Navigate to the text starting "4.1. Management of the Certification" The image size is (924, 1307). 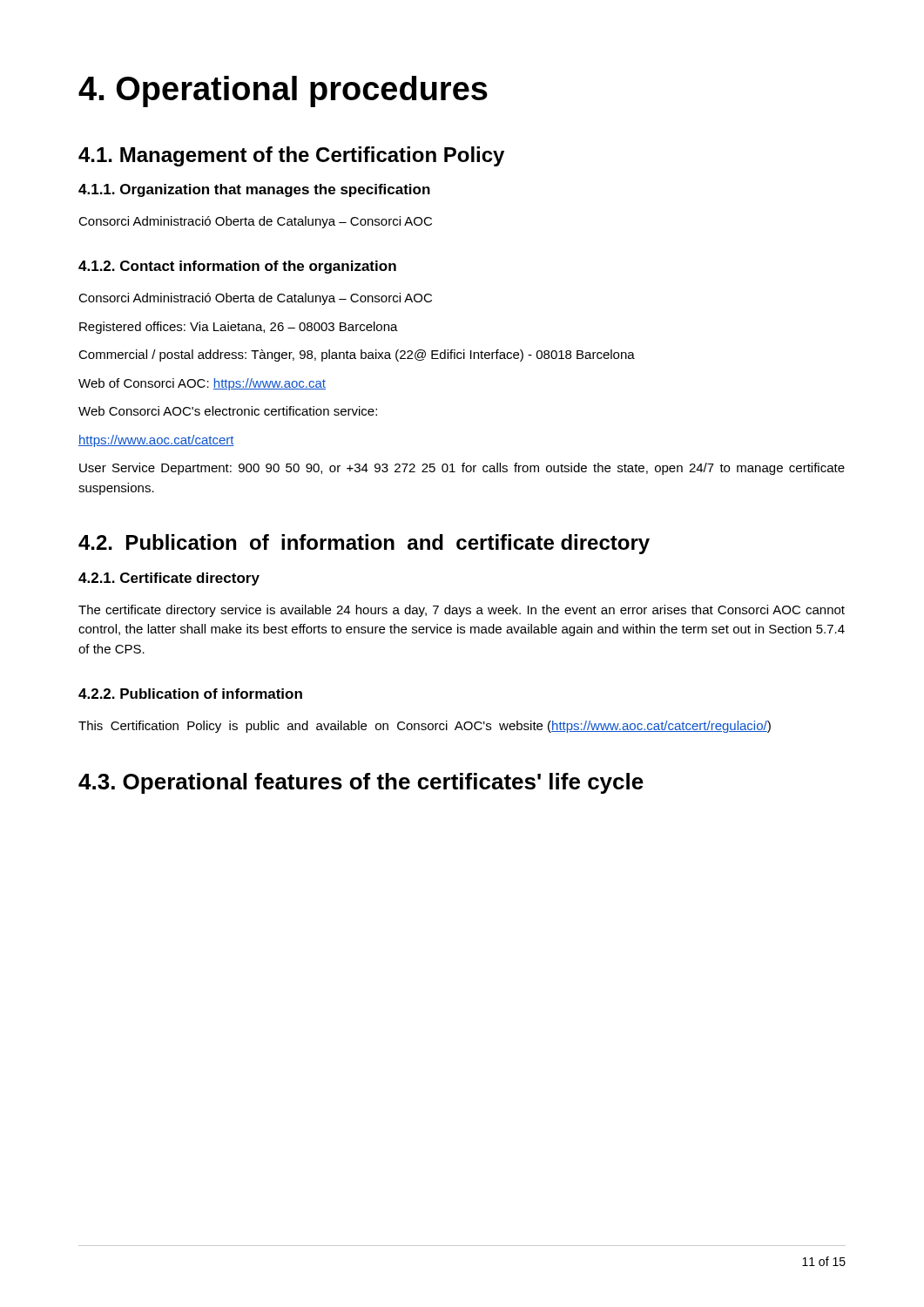pos(462,154)
